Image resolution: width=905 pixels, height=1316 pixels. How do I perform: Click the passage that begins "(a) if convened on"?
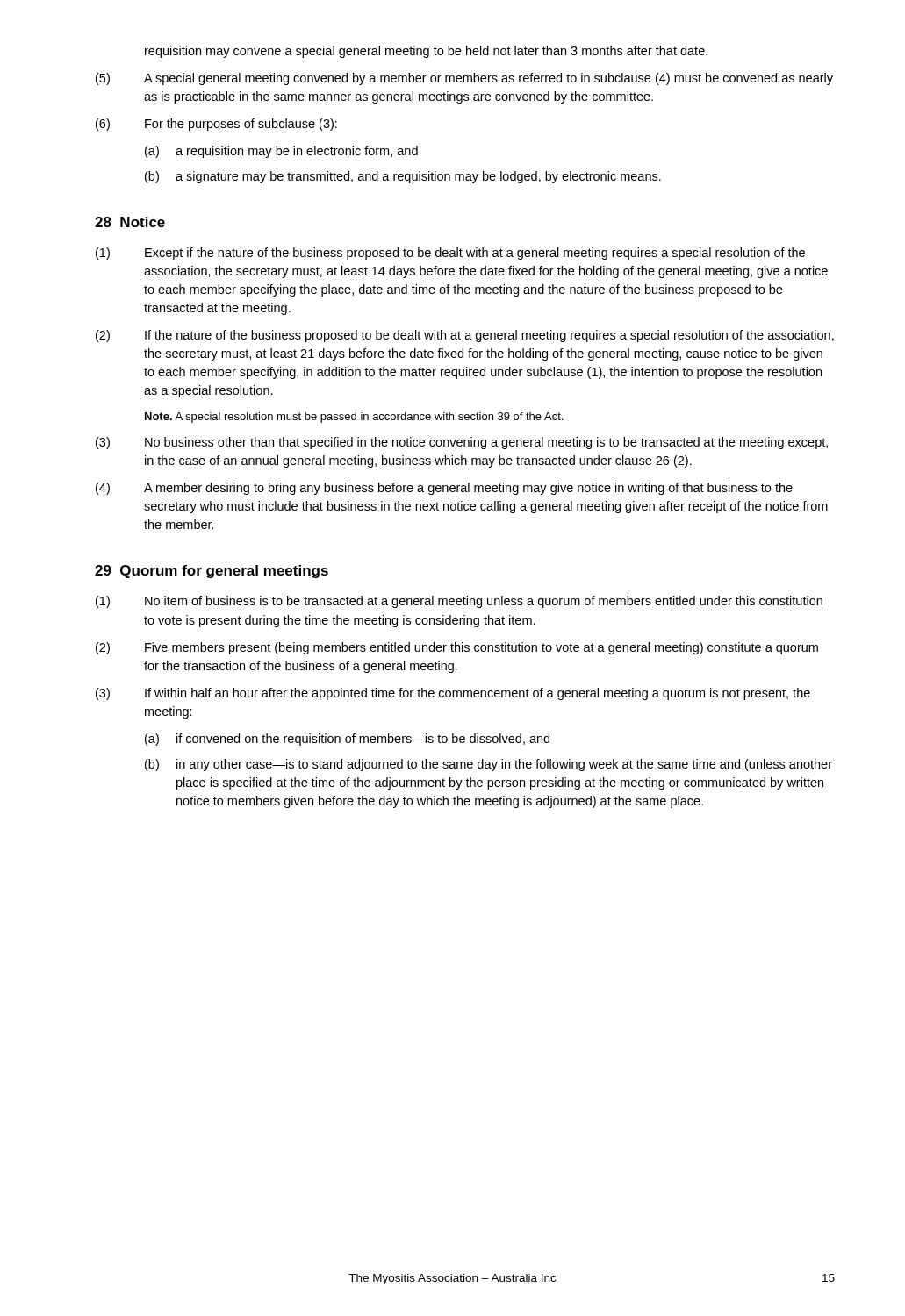point(489,739)
